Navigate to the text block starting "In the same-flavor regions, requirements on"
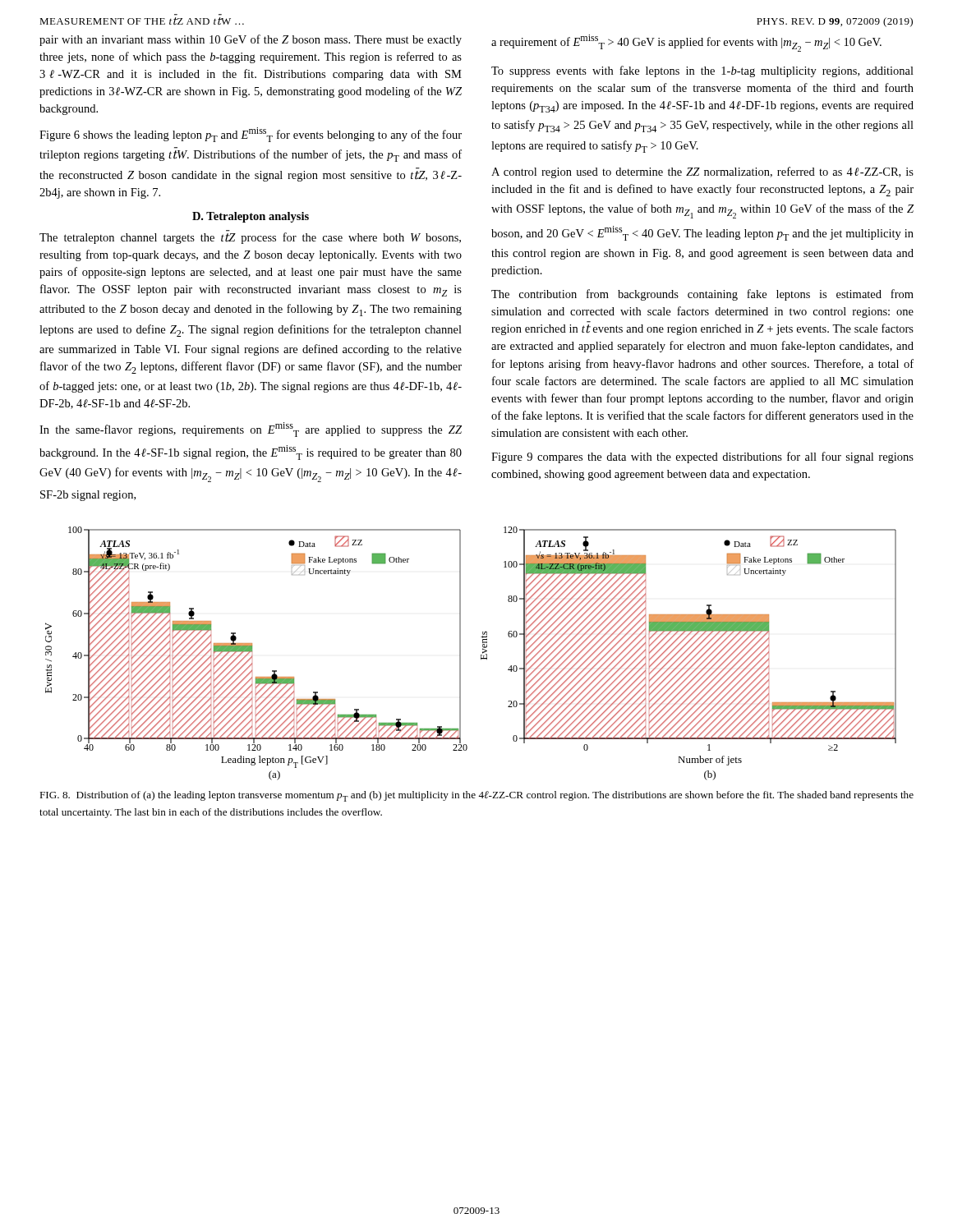The width and height of the screenshot is (953, 1232). 251,461
